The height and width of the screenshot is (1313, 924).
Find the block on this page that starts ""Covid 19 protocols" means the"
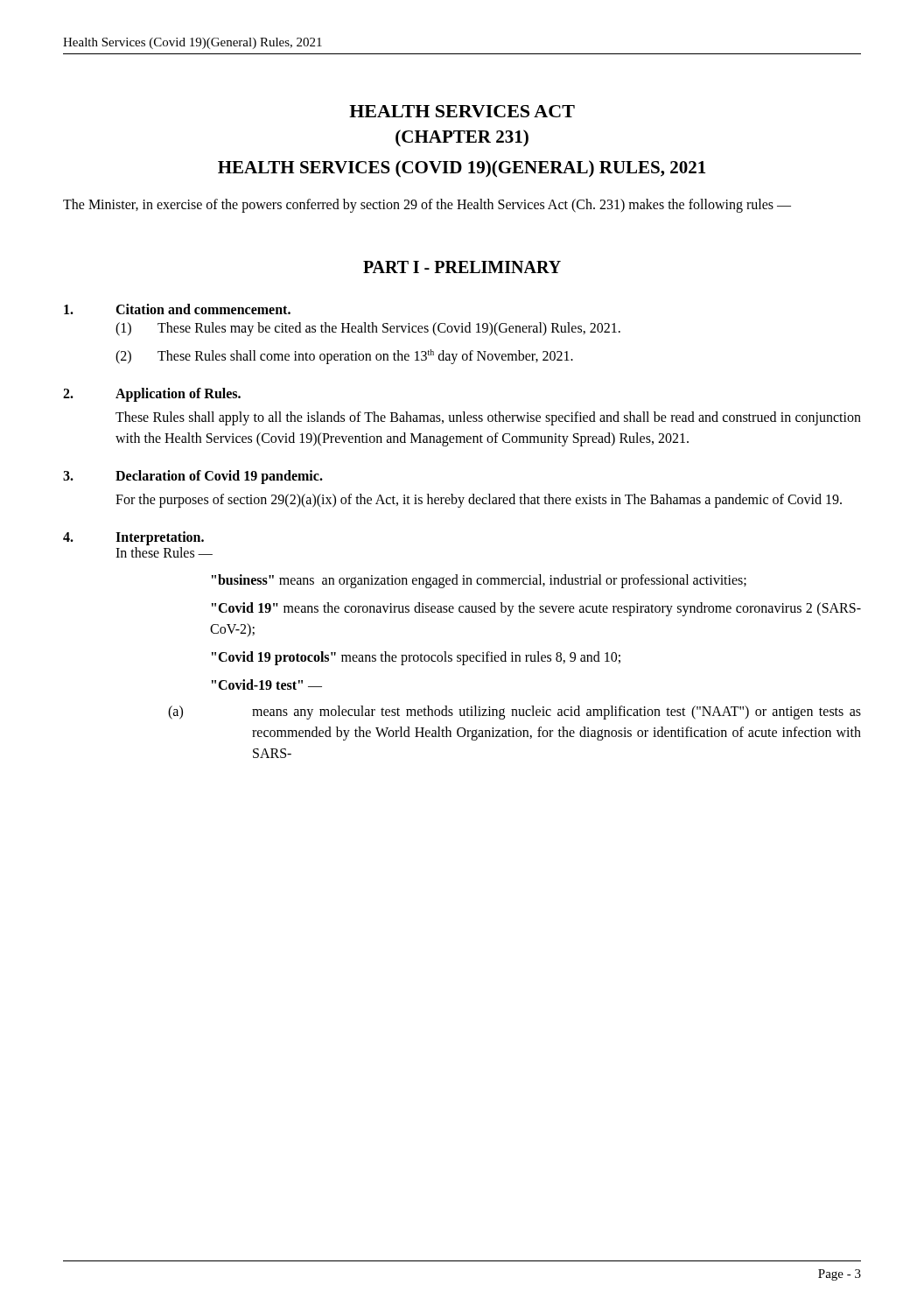coord(514,658)
